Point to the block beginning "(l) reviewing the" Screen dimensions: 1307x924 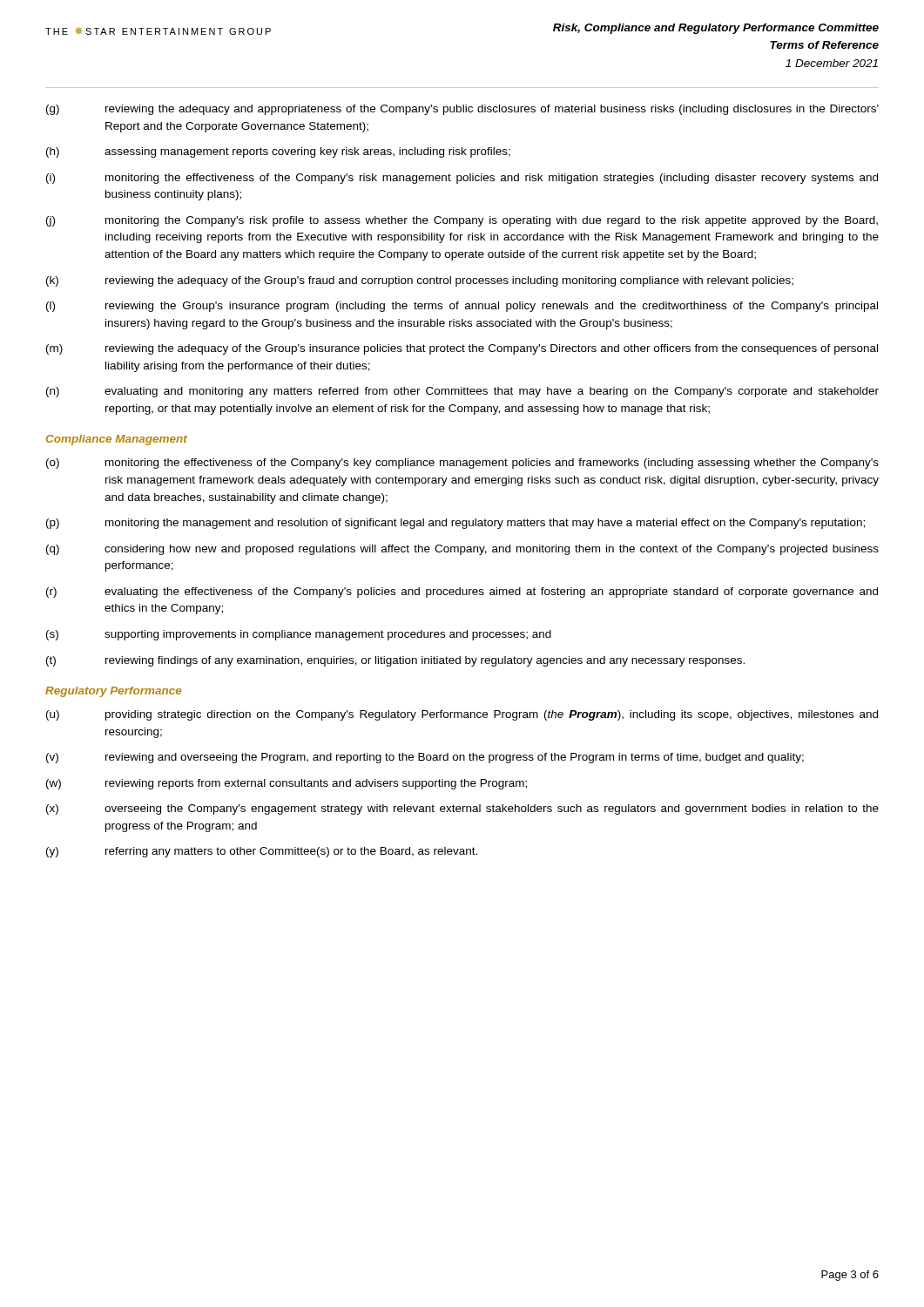pos(462,314)
